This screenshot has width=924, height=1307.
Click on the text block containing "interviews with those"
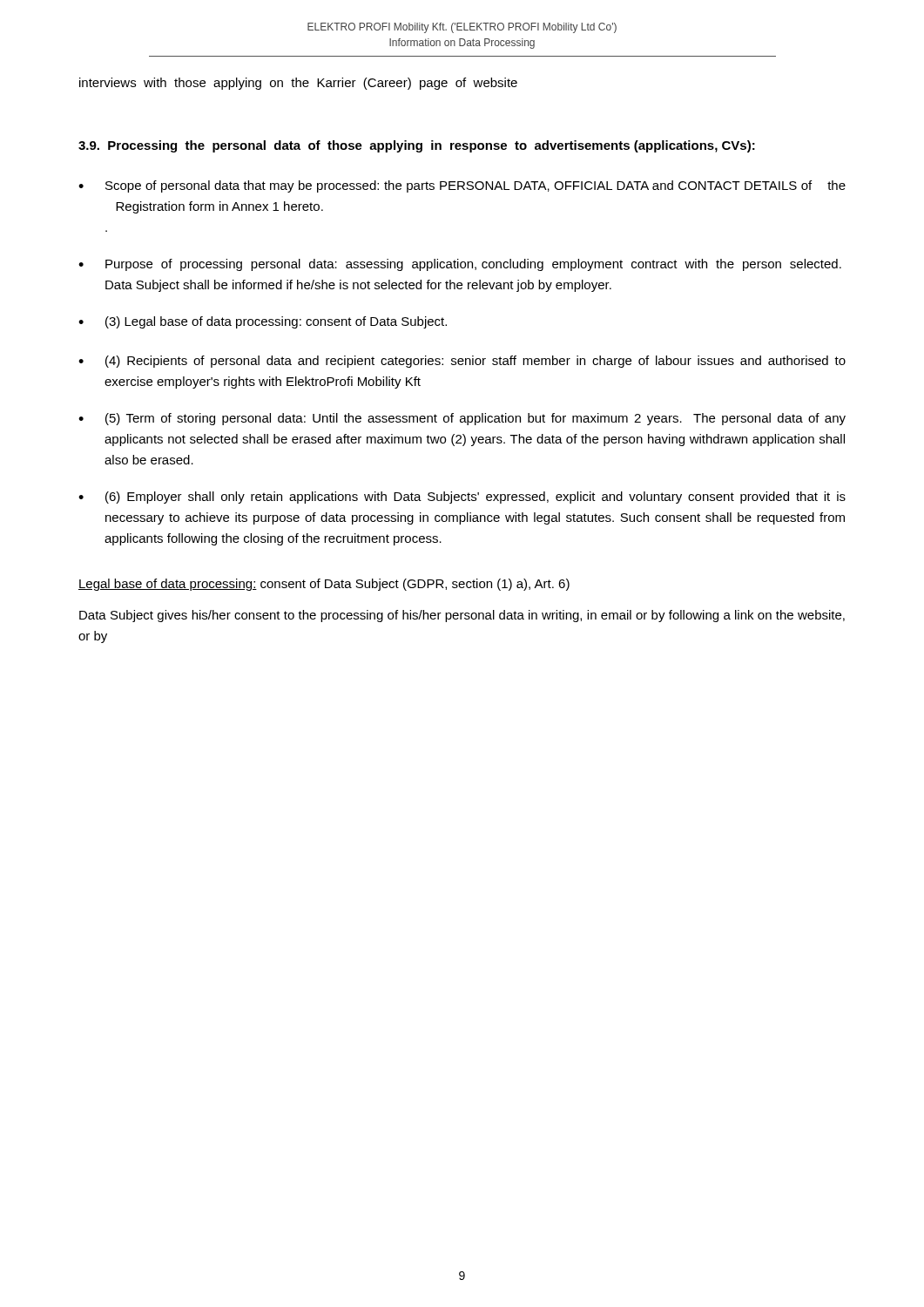tap(298, 82)
